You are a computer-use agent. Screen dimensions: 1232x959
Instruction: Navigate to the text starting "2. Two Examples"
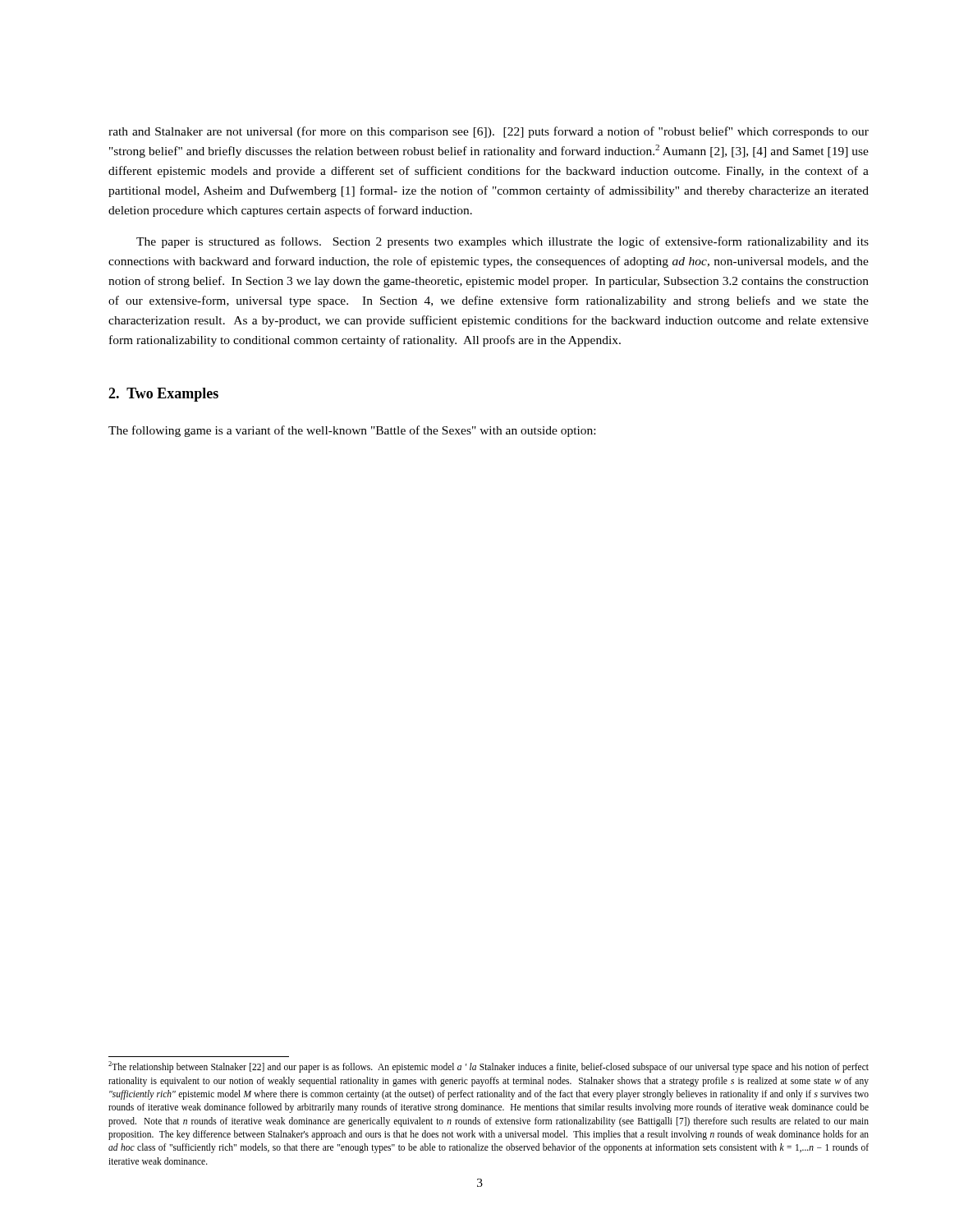(x=164, y=394)
